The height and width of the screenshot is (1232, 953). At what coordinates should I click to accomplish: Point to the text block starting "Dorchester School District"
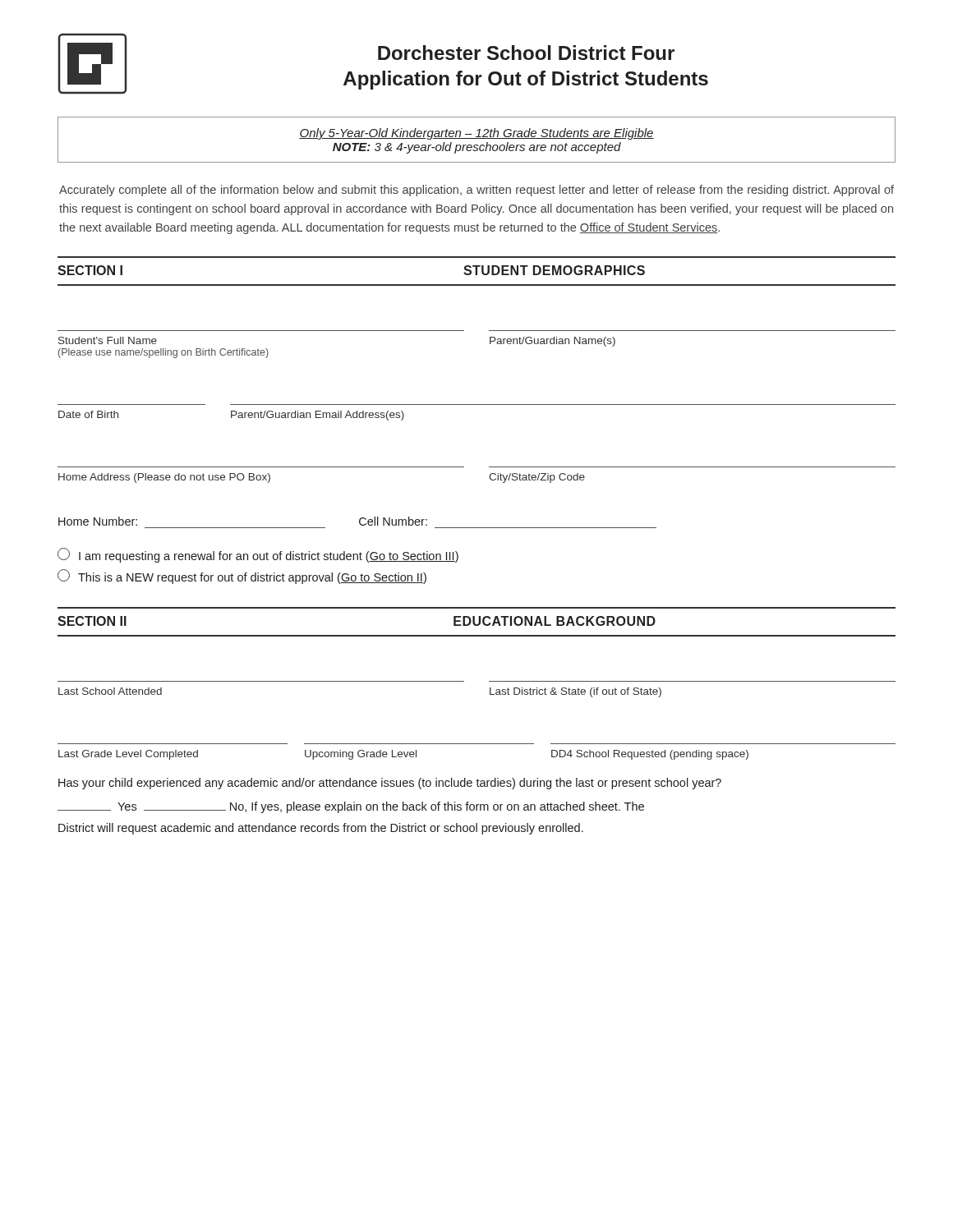coord(526,66)
